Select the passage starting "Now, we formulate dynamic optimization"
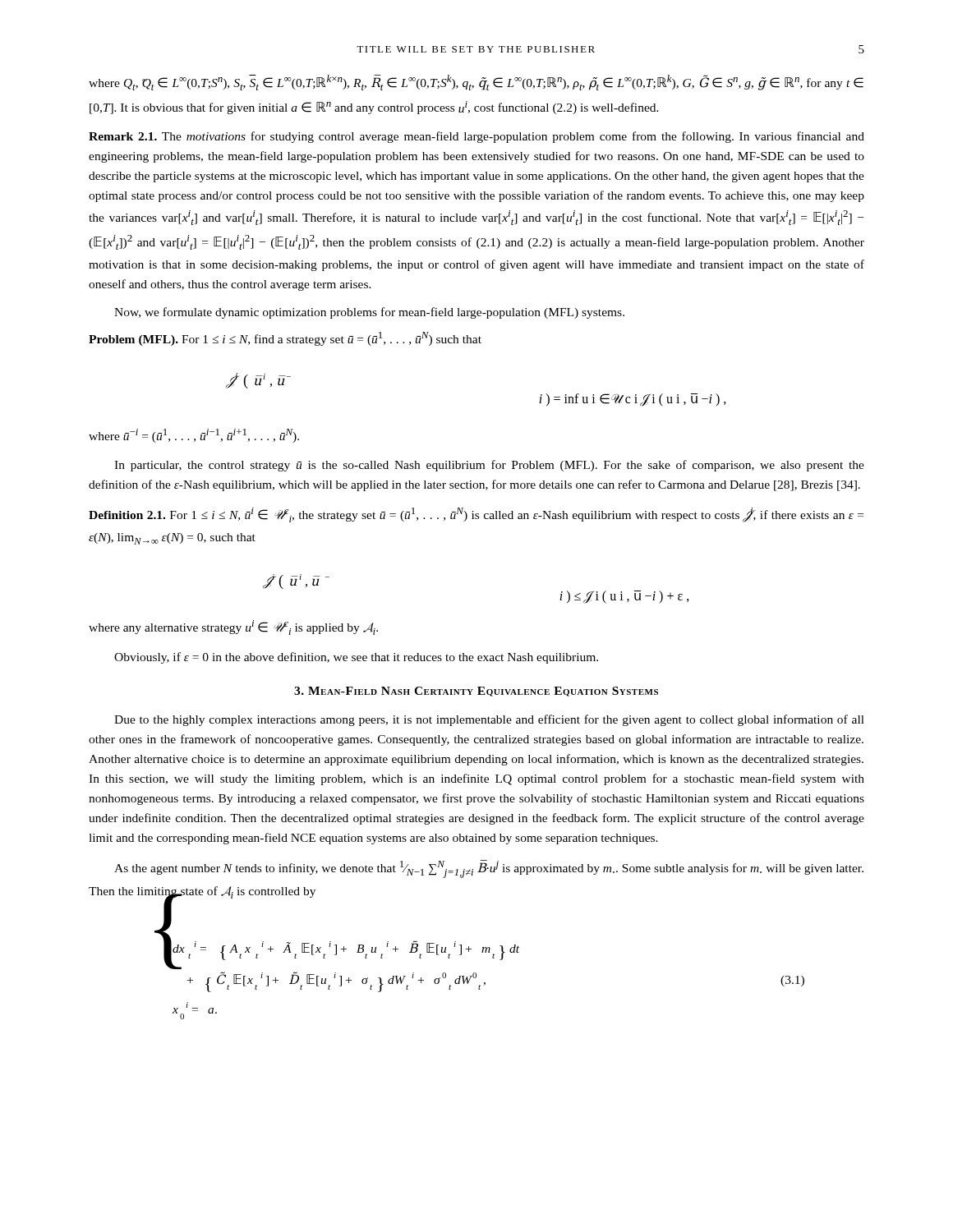 click(370, 312)
